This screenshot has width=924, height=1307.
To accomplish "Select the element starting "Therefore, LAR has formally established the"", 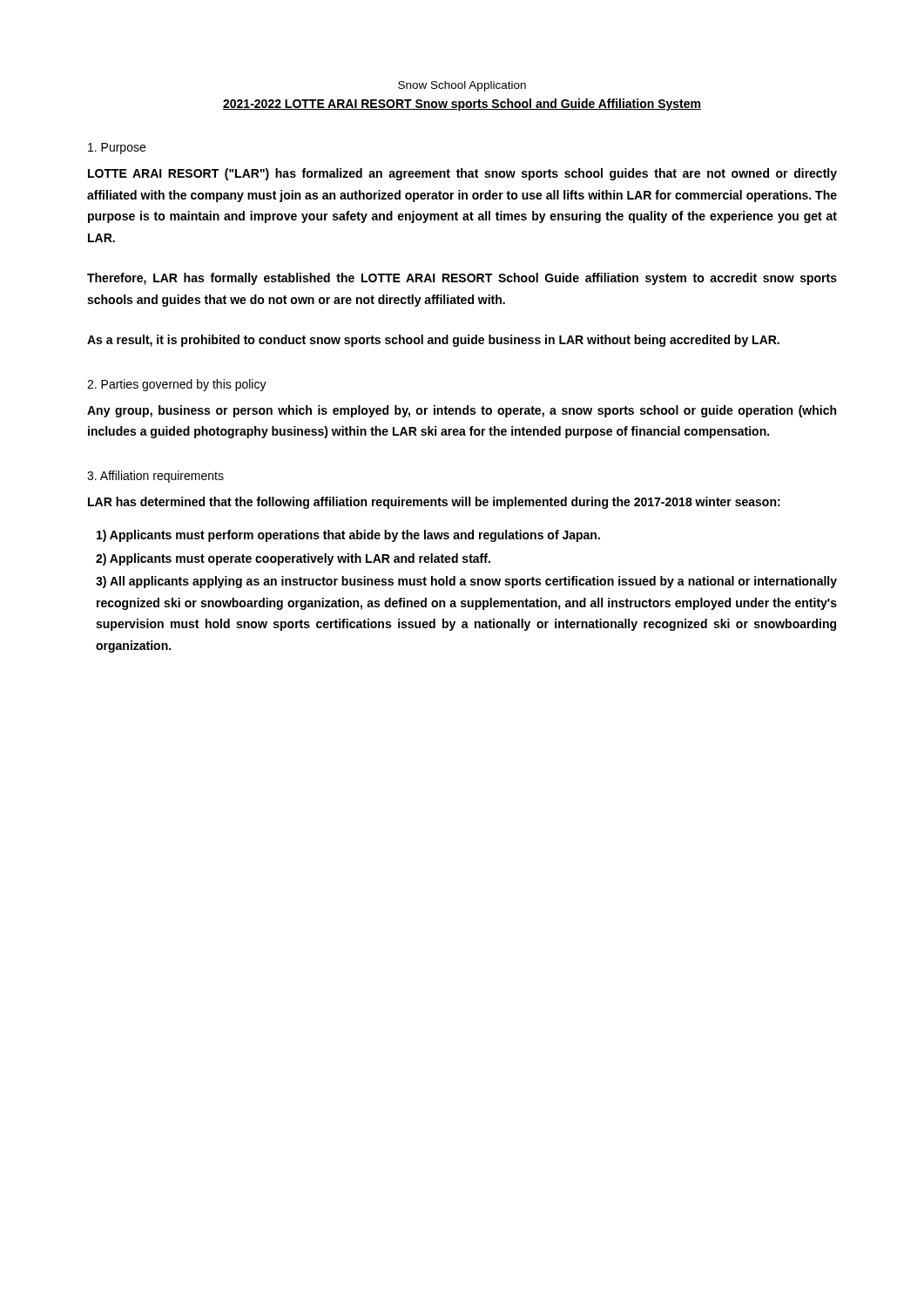I will [462, 289].
